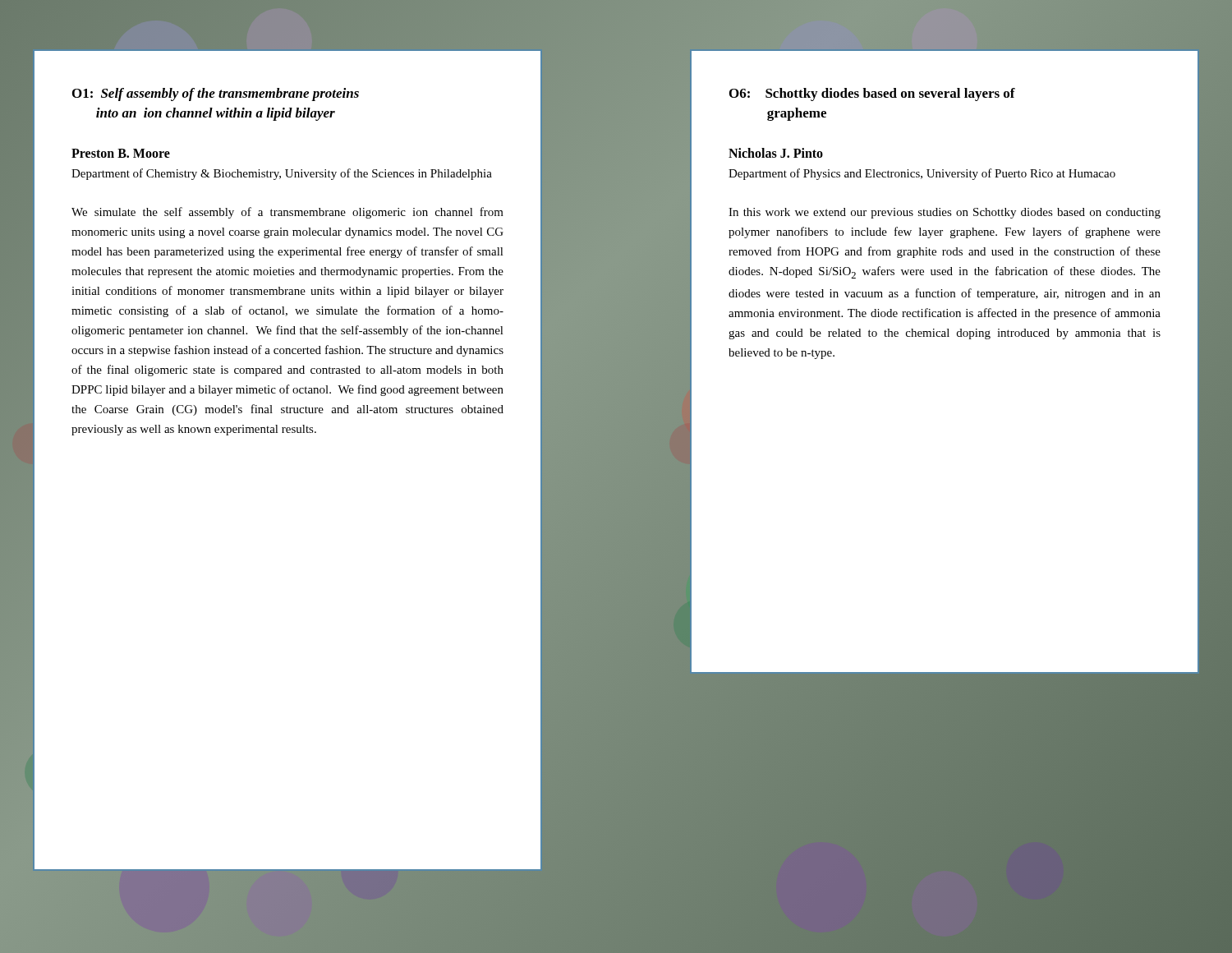Image resolution: width=1232 pixels, height=953 pixels.
Task: Locate the text block starting "O6: Schottky diodes"
Action: (x=872, y=103)
